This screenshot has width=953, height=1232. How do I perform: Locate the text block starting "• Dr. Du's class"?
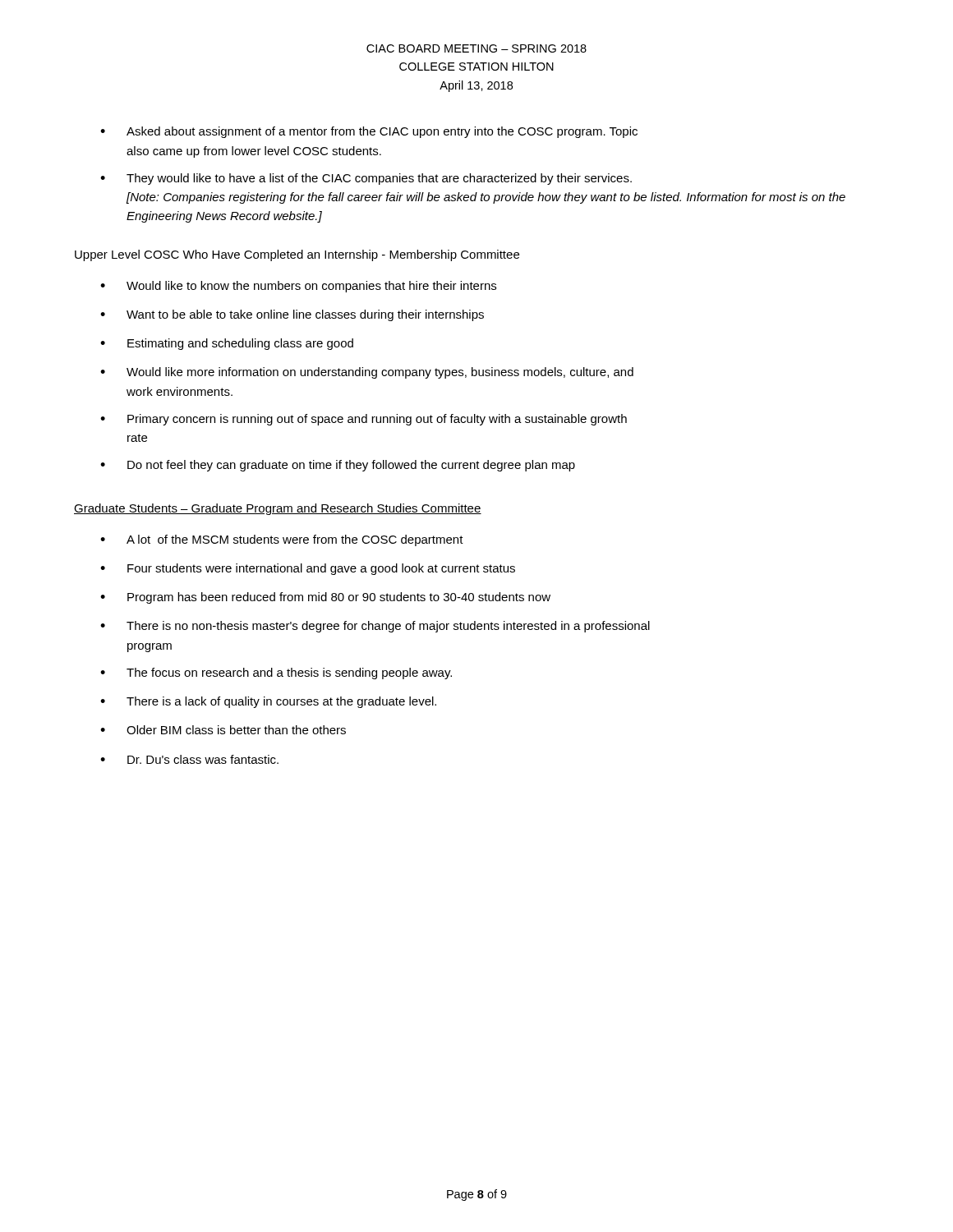pos(189,759)
